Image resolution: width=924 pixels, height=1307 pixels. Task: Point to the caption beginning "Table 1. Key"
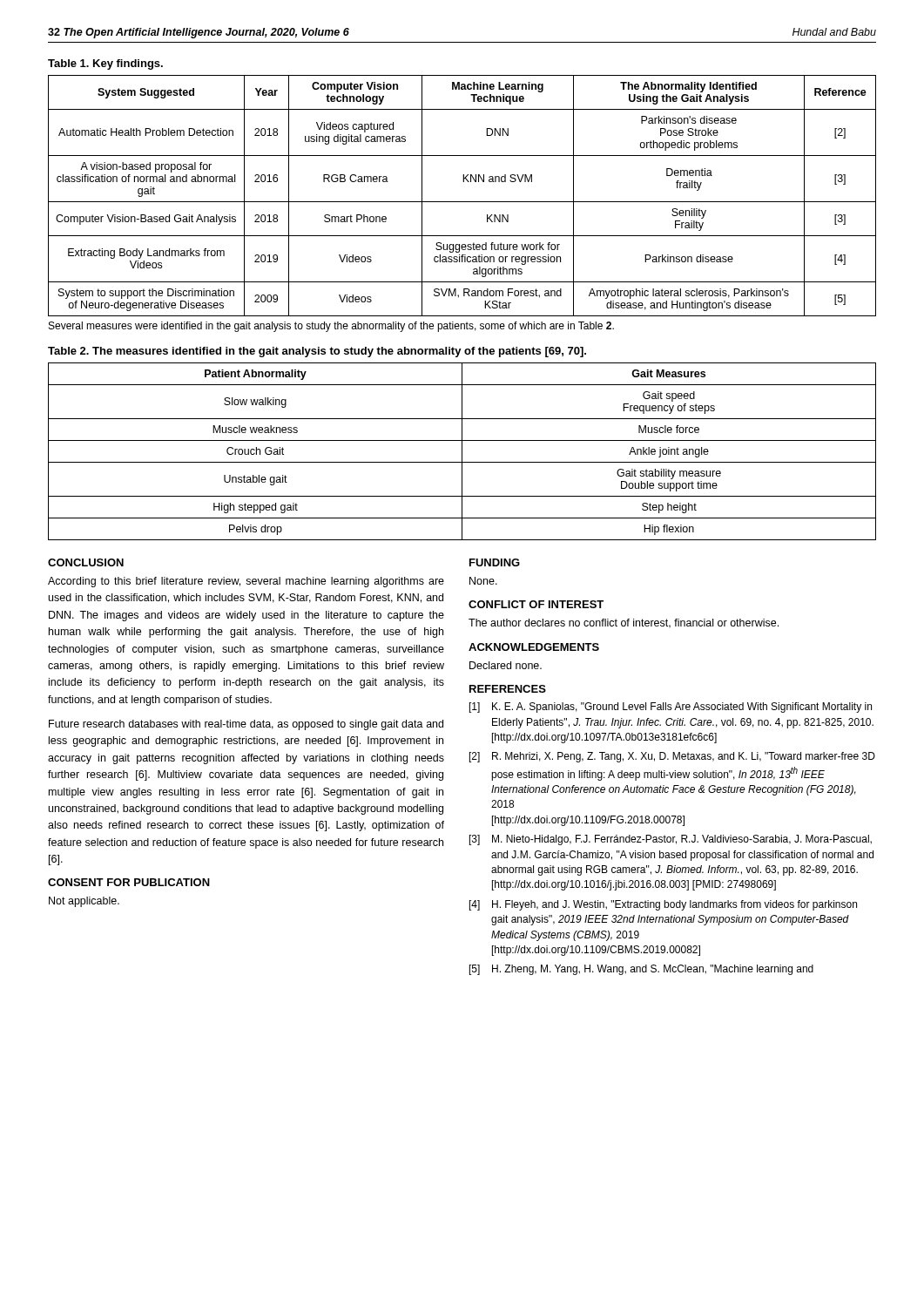coord(106,63)
